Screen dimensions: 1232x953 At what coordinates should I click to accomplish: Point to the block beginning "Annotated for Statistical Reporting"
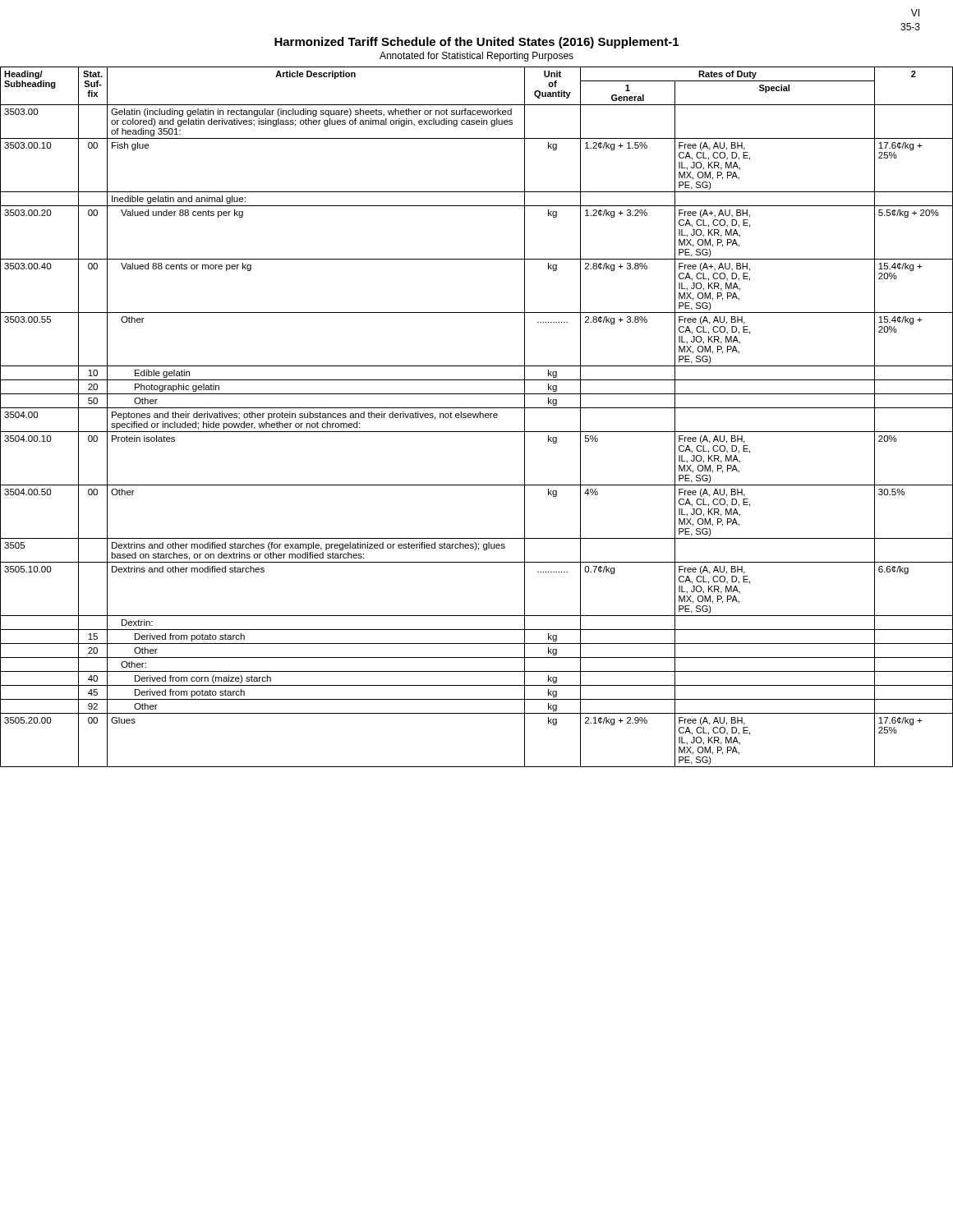(476, 56)
